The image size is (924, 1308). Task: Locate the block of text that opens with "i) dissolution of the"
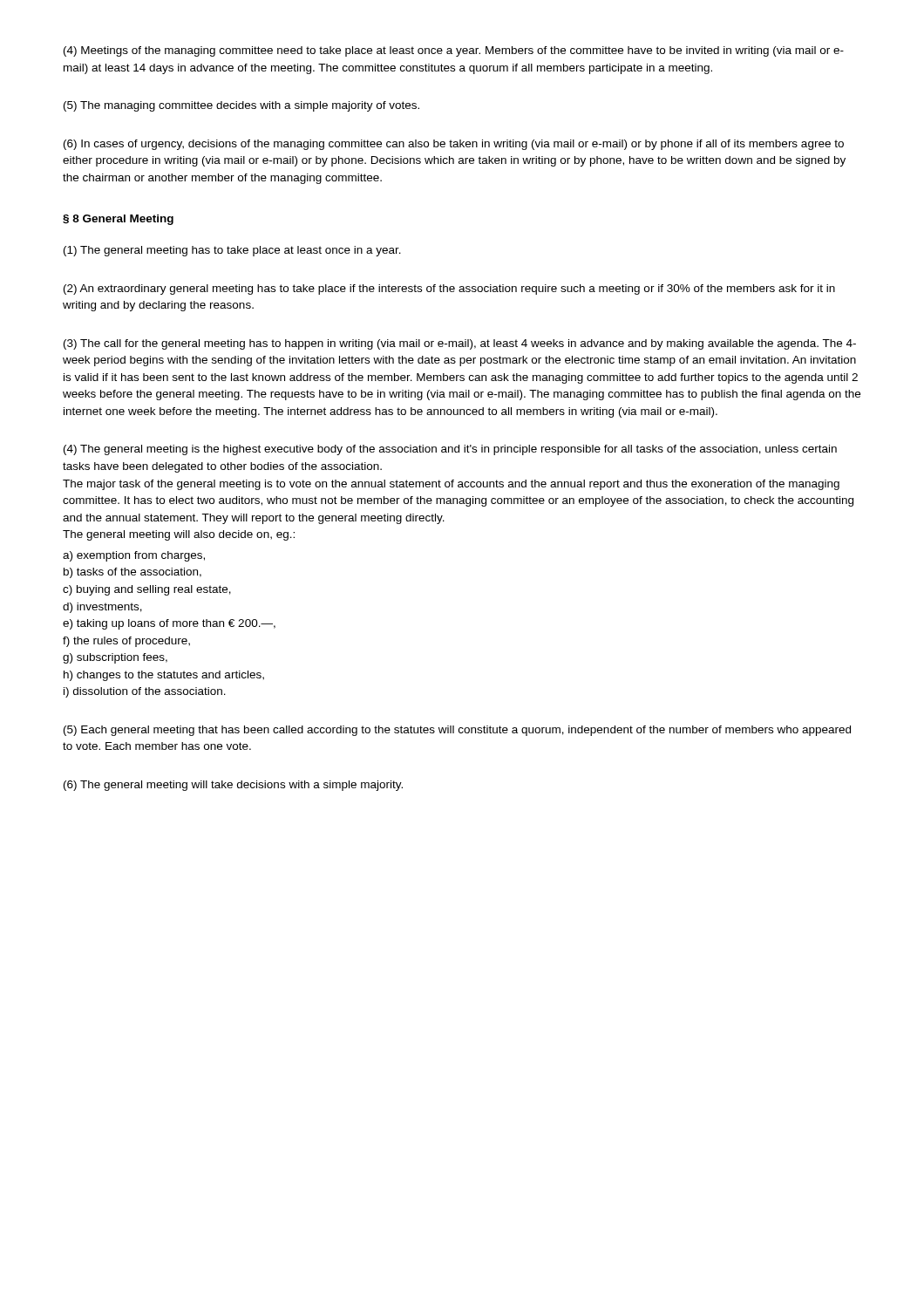145,691
